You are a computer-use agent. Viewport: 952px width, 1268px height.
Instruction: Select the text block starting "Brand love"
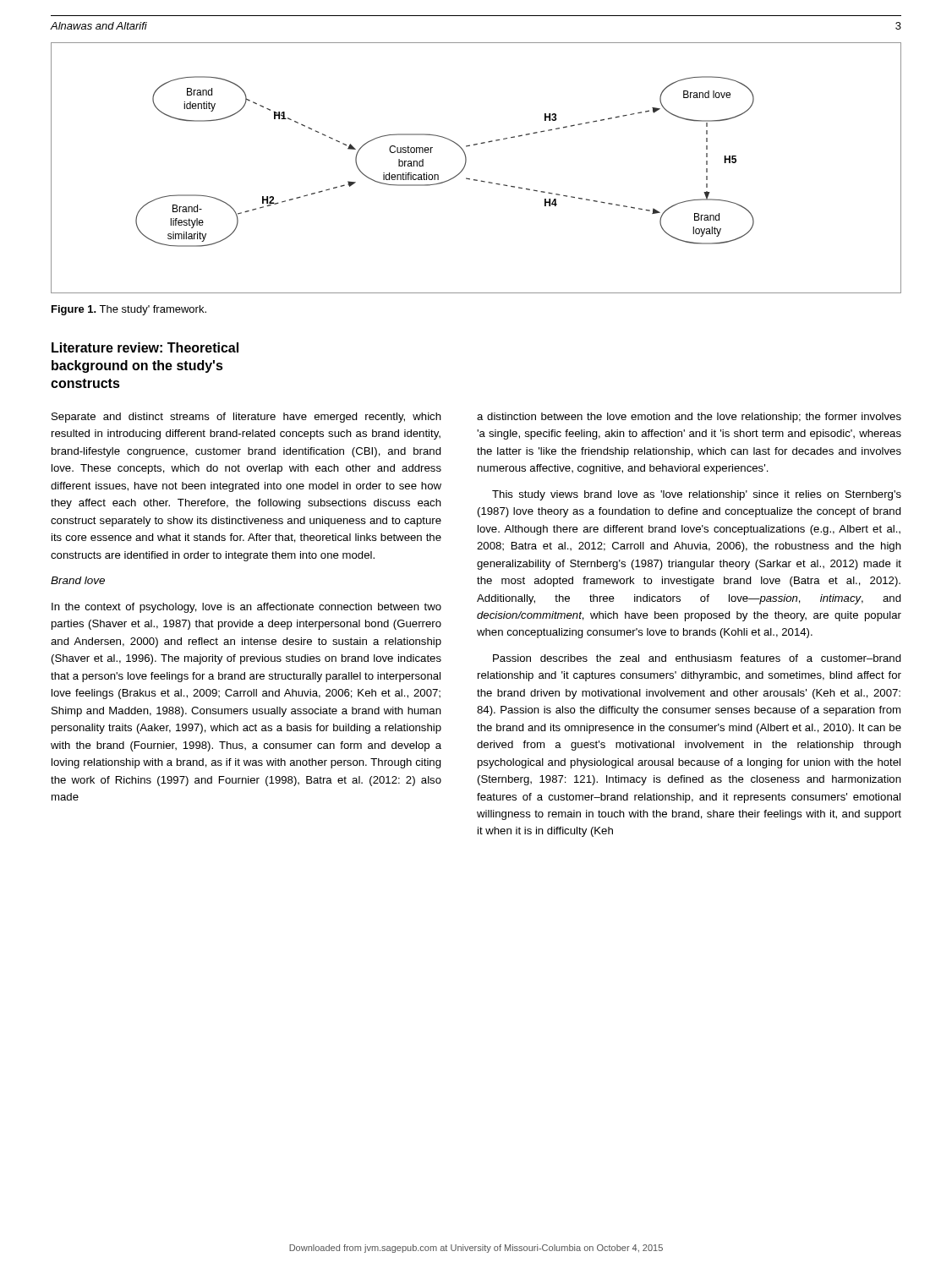[x=78, y=580]
